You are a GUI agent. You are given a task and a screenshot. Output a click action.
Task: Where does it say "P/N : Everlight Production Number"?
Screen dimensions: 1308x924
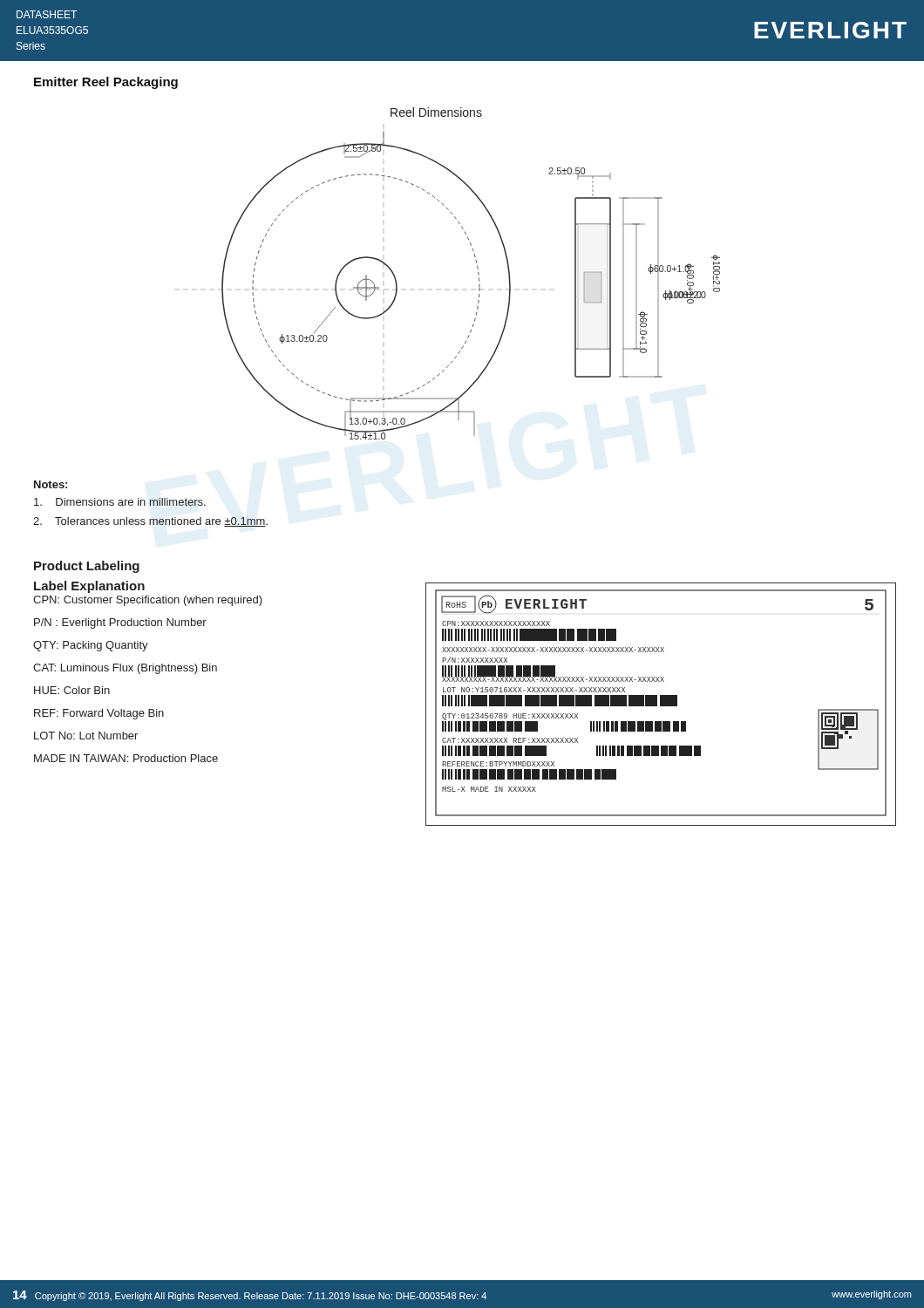(120, 622)
